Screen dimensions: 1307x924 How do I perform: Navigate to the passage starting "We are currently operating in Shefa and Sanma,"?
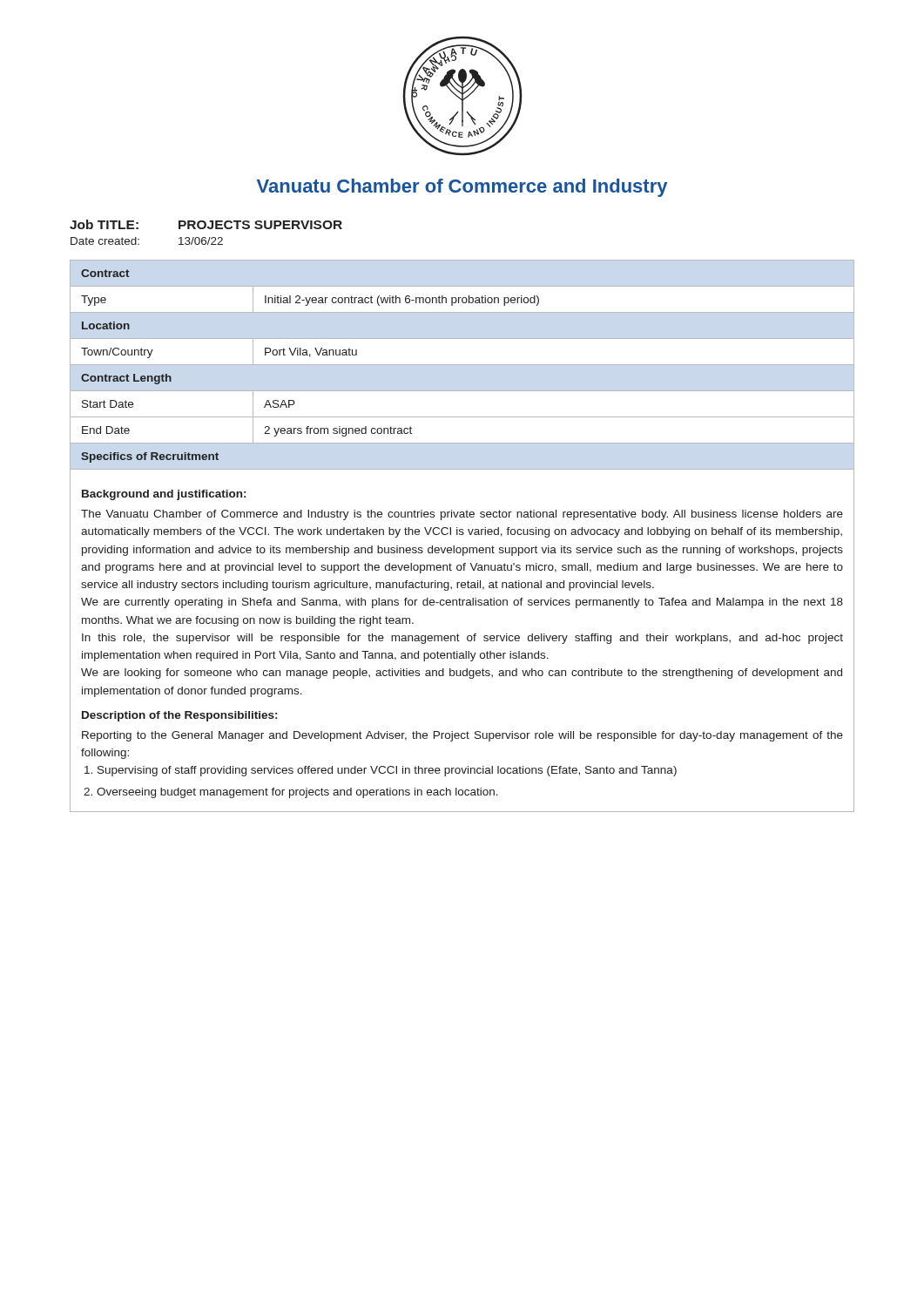[x=462, y=611]
